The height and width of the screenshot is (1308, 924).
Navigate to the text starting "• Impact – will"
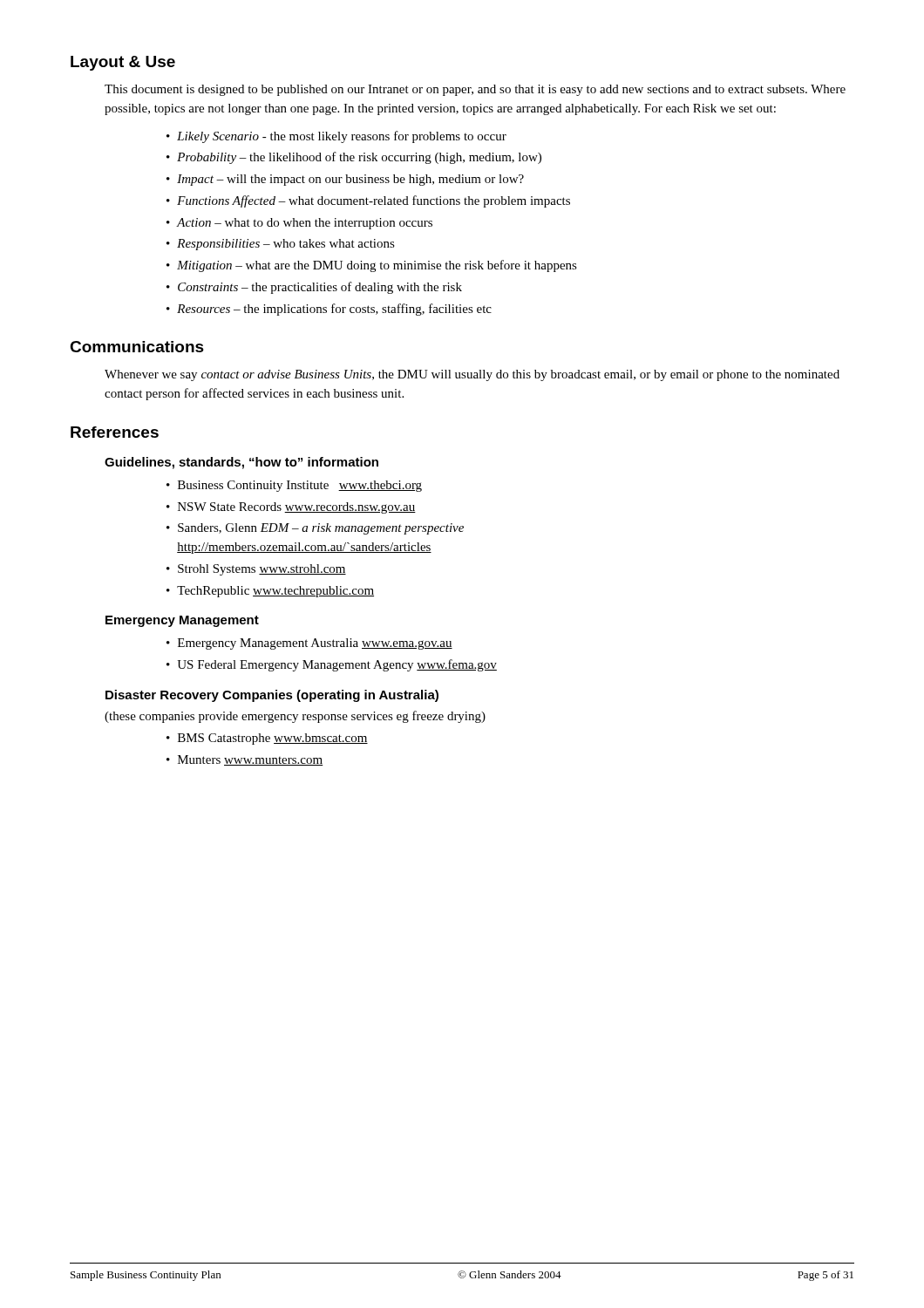point(510,180)
